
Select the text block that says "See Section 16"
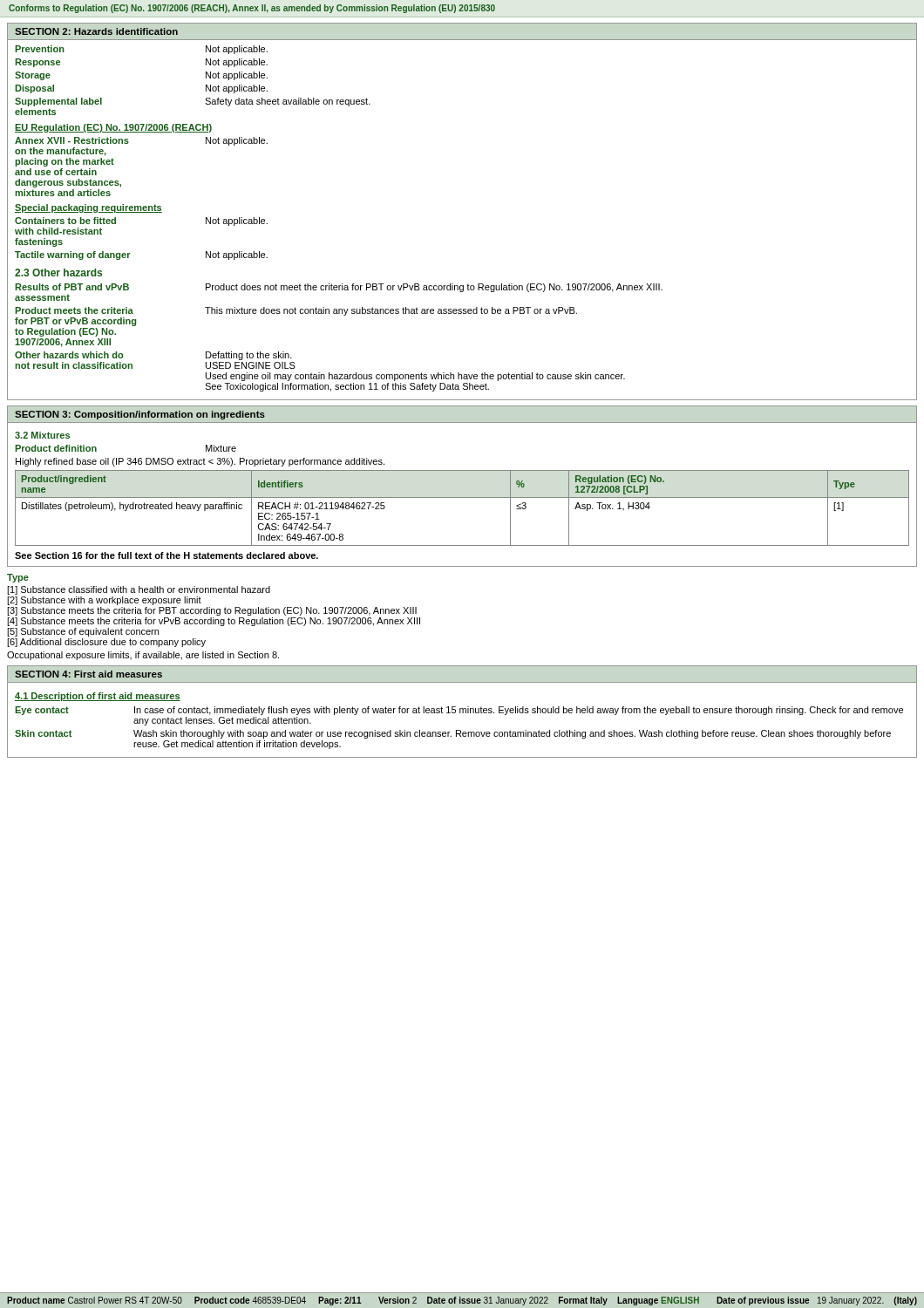pyautogui.click(x=167, y=556)
